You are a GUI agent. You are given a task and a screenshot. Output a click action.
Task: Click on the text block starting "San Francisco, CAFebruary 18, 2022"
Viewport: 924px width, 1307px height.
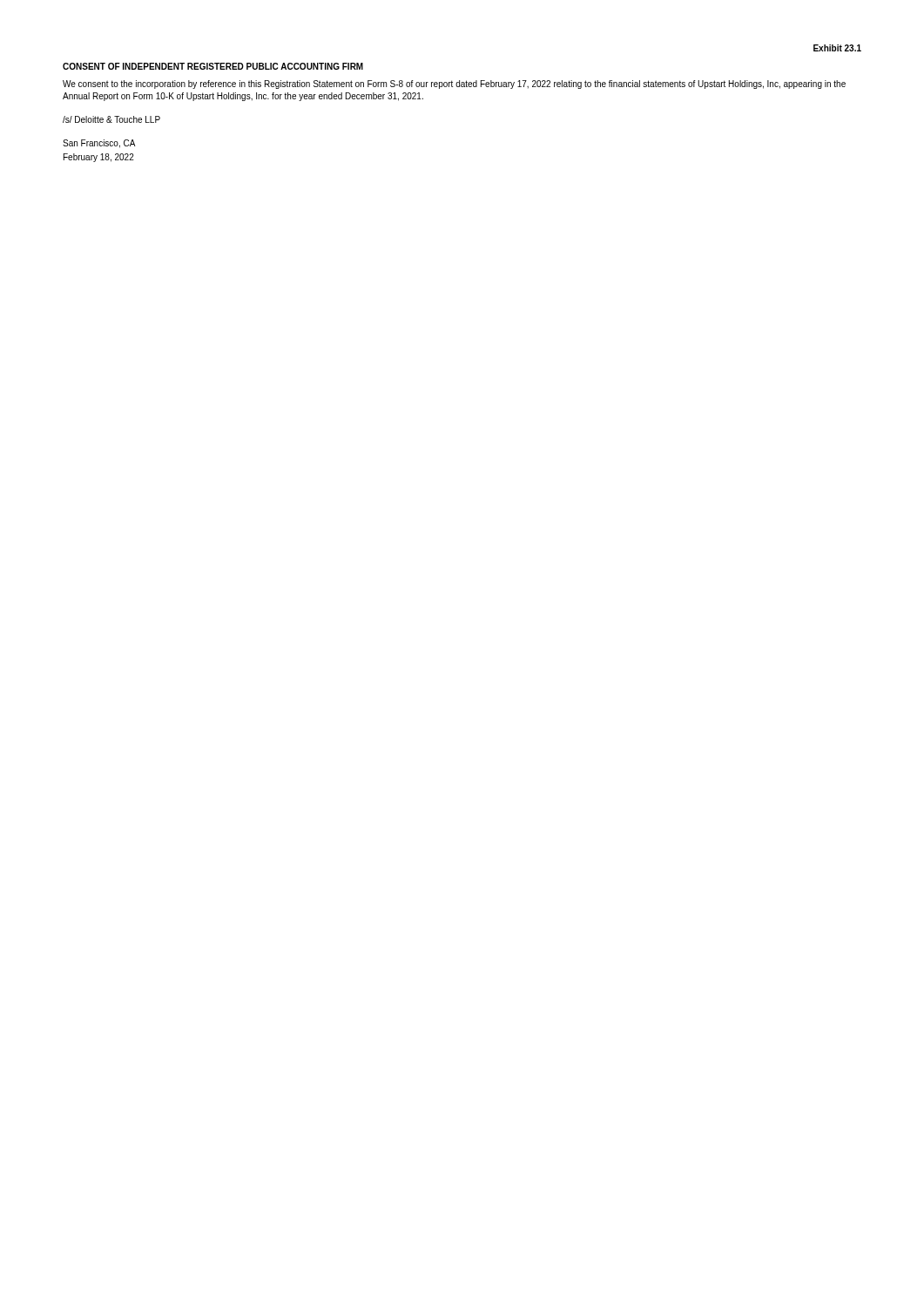click(99, 150)
